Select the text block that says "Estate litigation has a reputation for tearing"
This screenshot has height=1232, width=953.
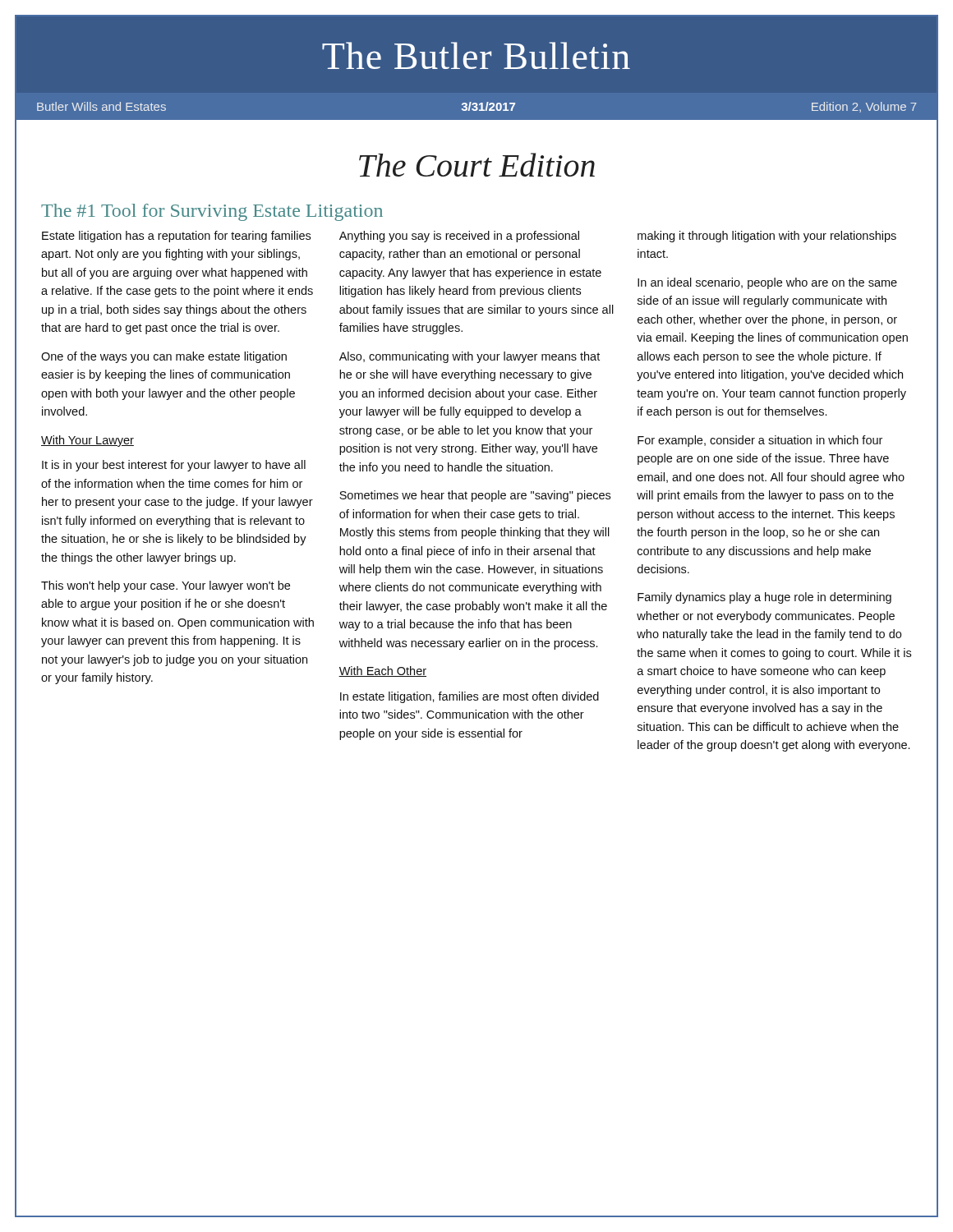(x=179, y=282)
